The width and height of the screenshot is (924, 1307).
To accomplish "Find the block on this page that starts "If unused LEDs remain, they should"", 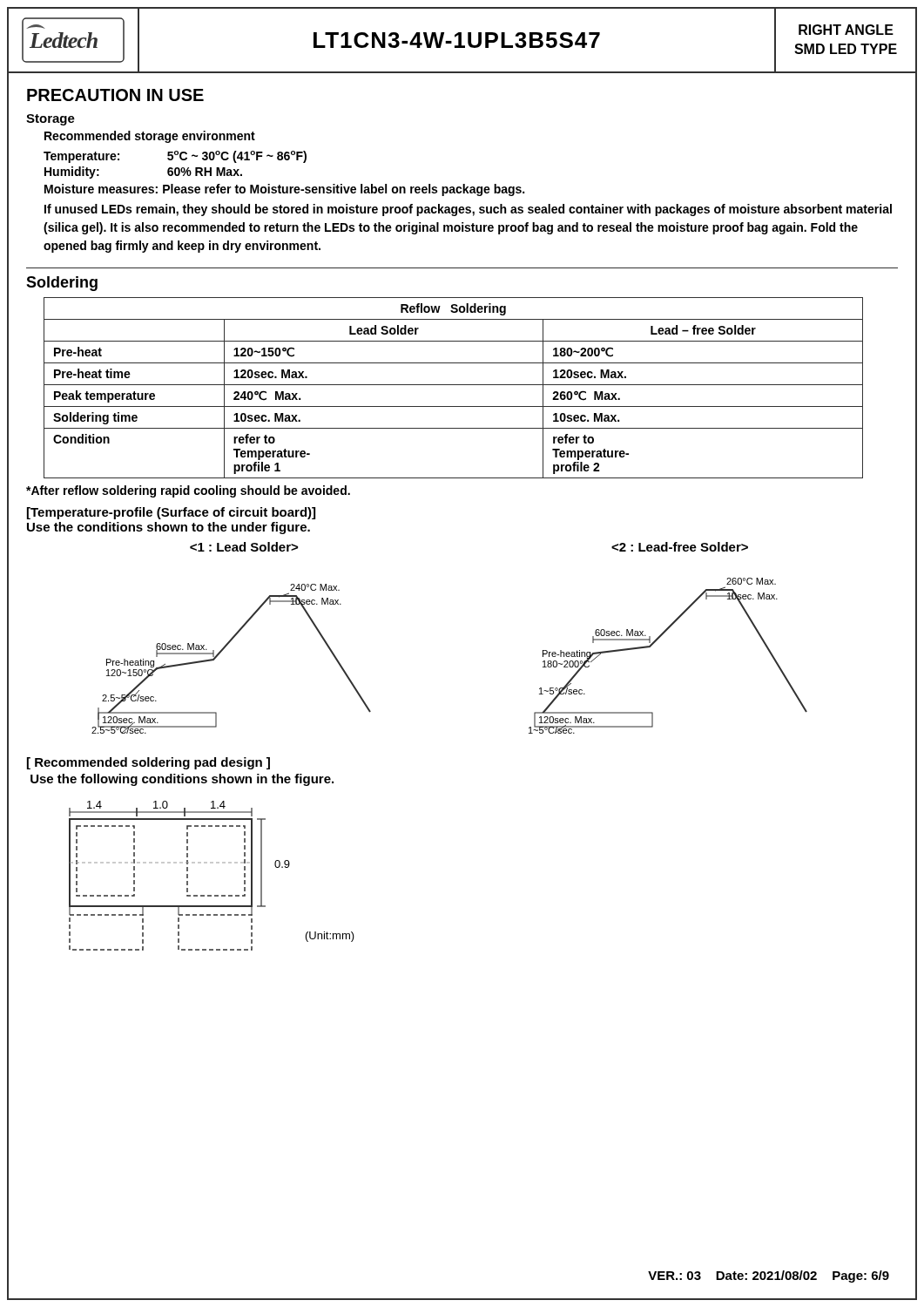I will [x=468, y=227].
